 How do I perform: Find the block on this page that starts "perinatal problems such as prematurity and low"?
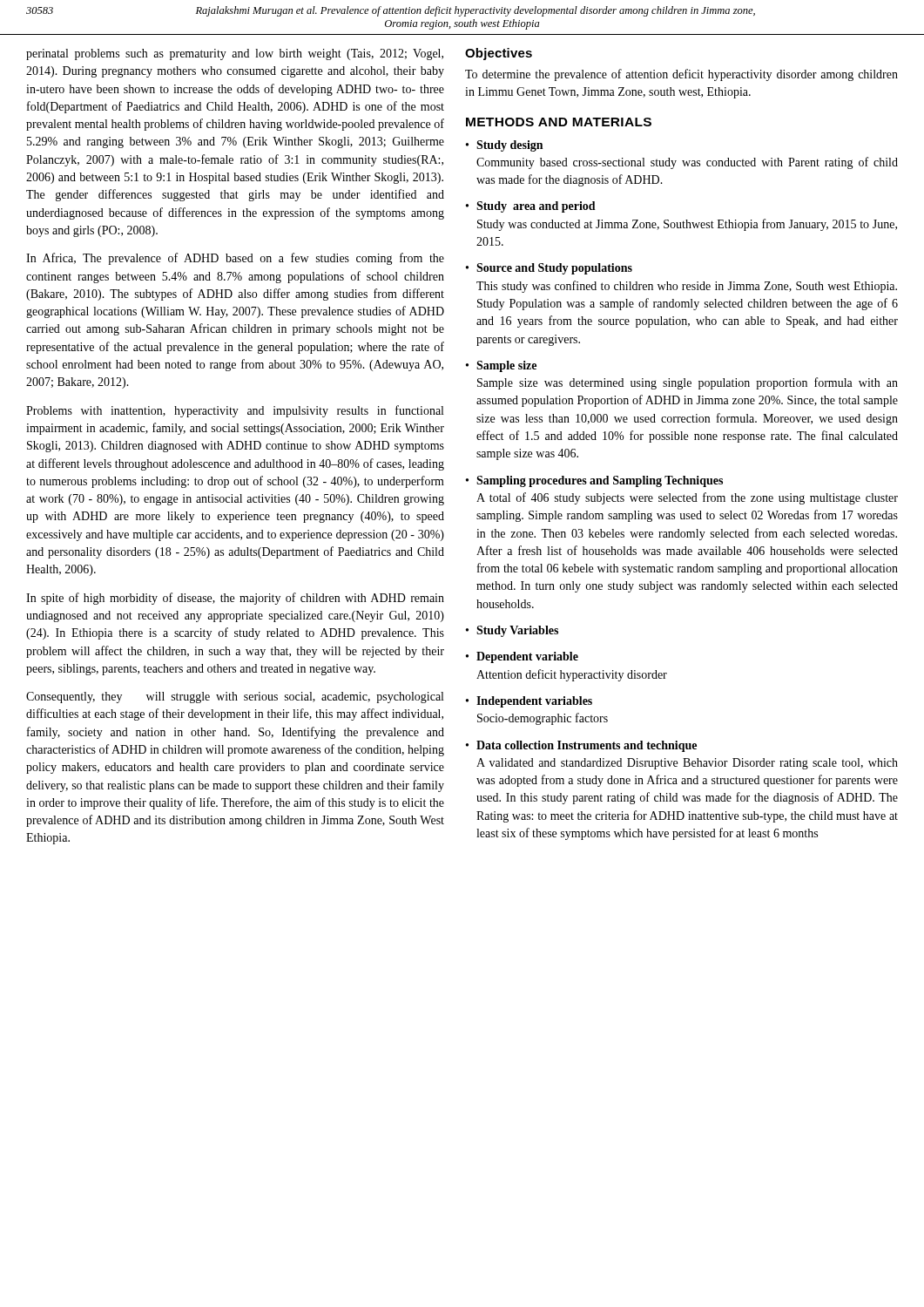(x=235, y=142)
